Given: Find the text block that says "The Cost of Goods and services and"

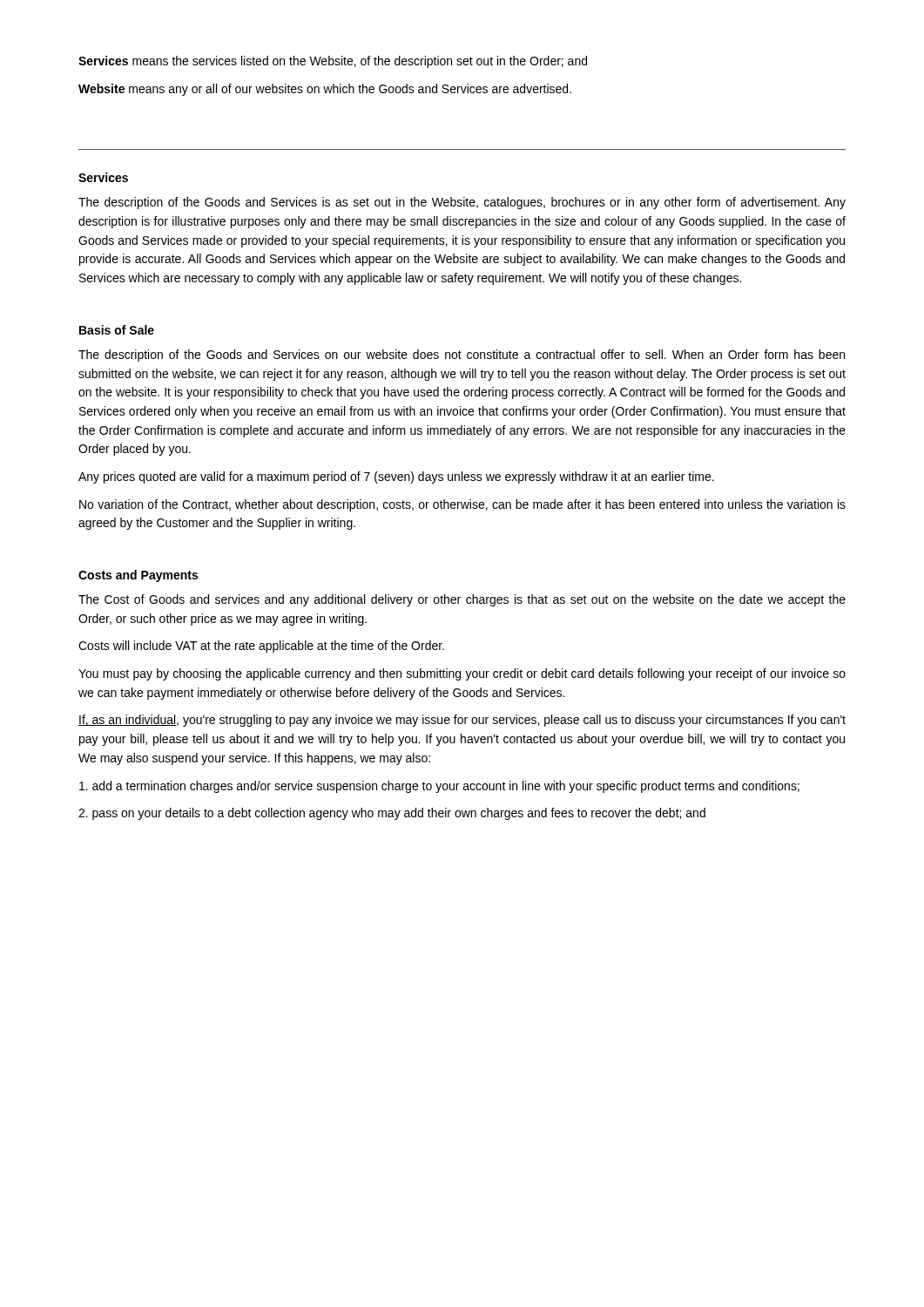Looking at the screenshot, I should point(462,609).
